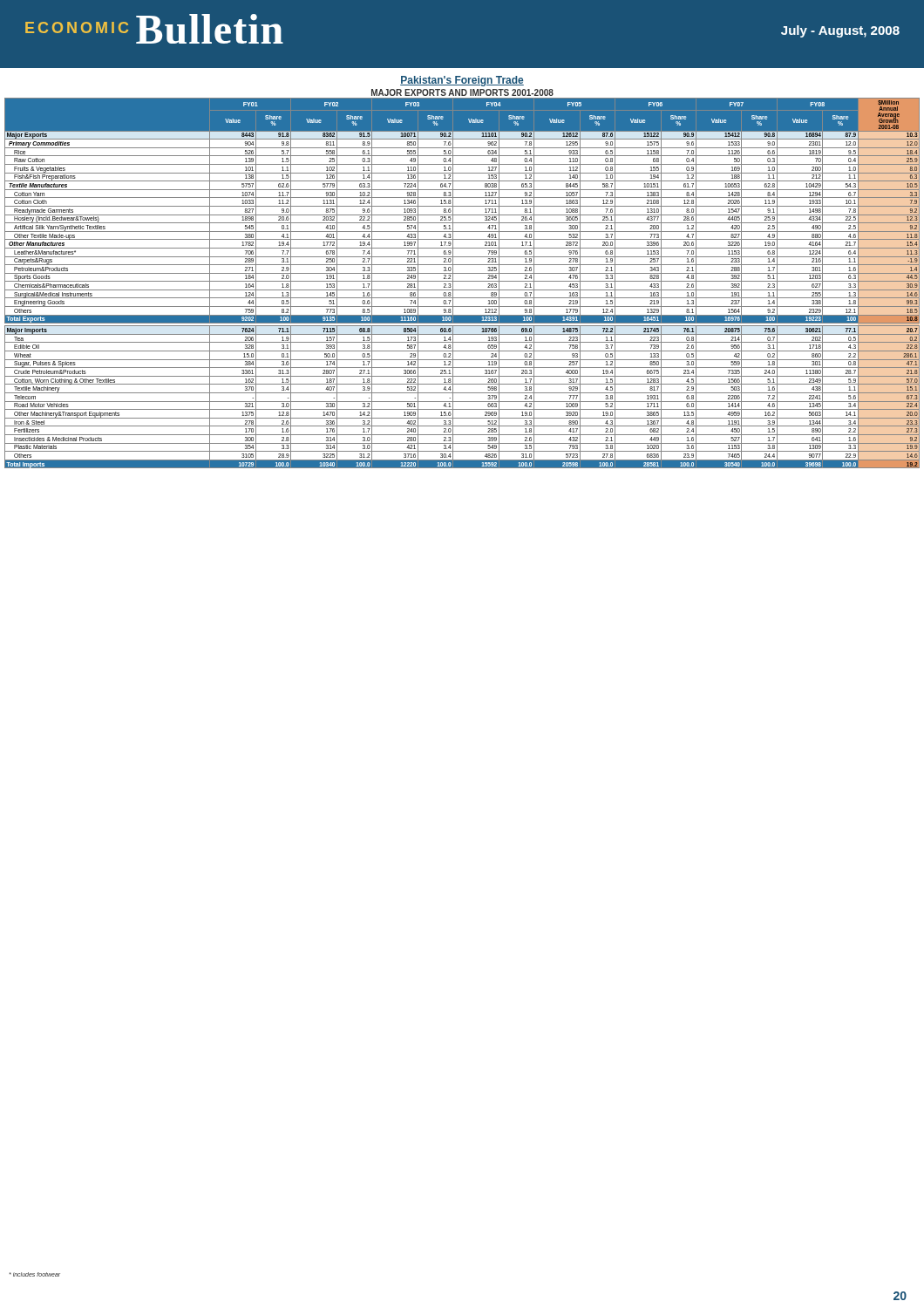Locate the footnote with the text "includes footwear"
The height and width of the screenshot is (1308, 924).
34,1274
